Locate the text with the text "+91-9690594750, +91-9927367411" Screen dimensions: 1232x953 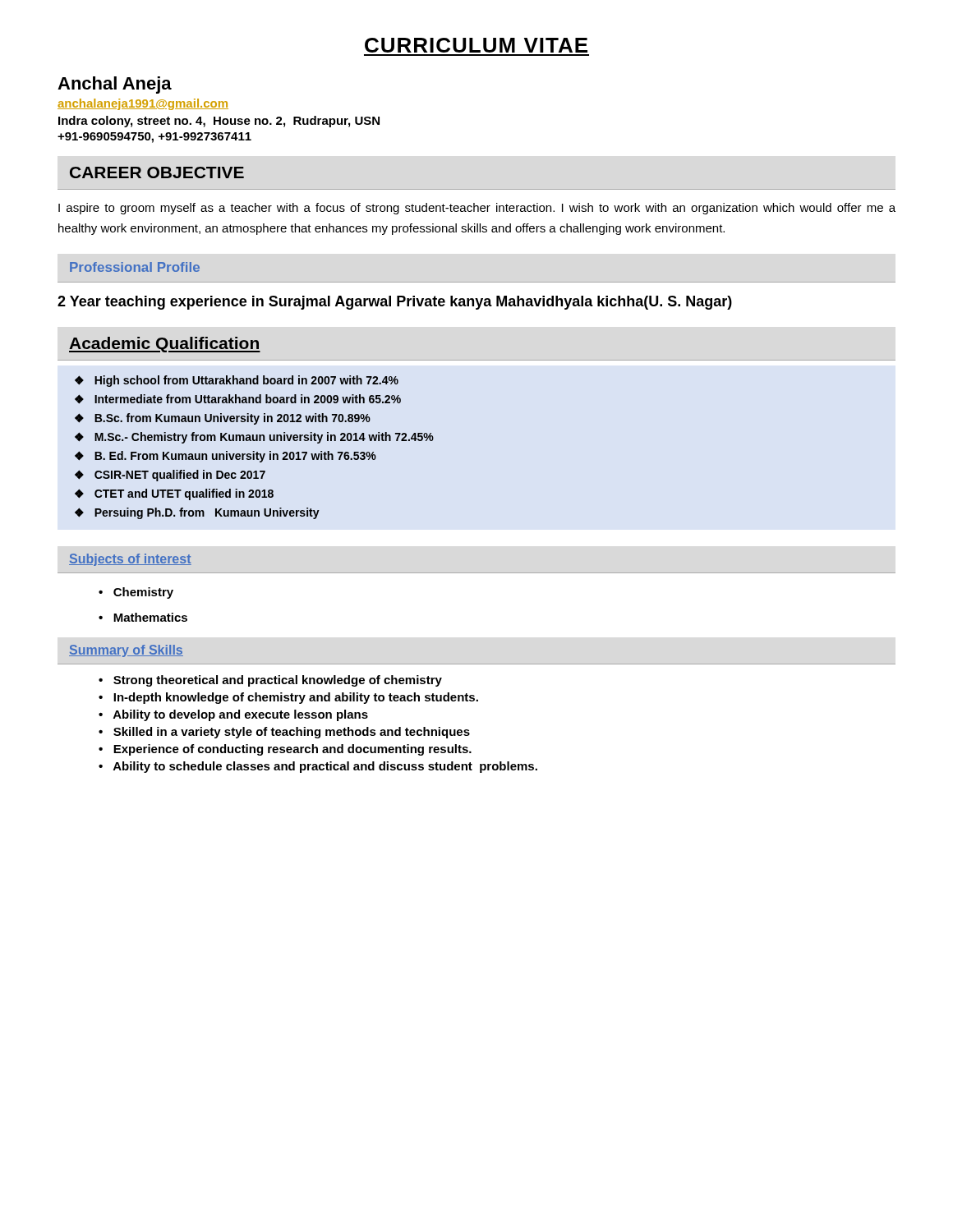[154, 136]
